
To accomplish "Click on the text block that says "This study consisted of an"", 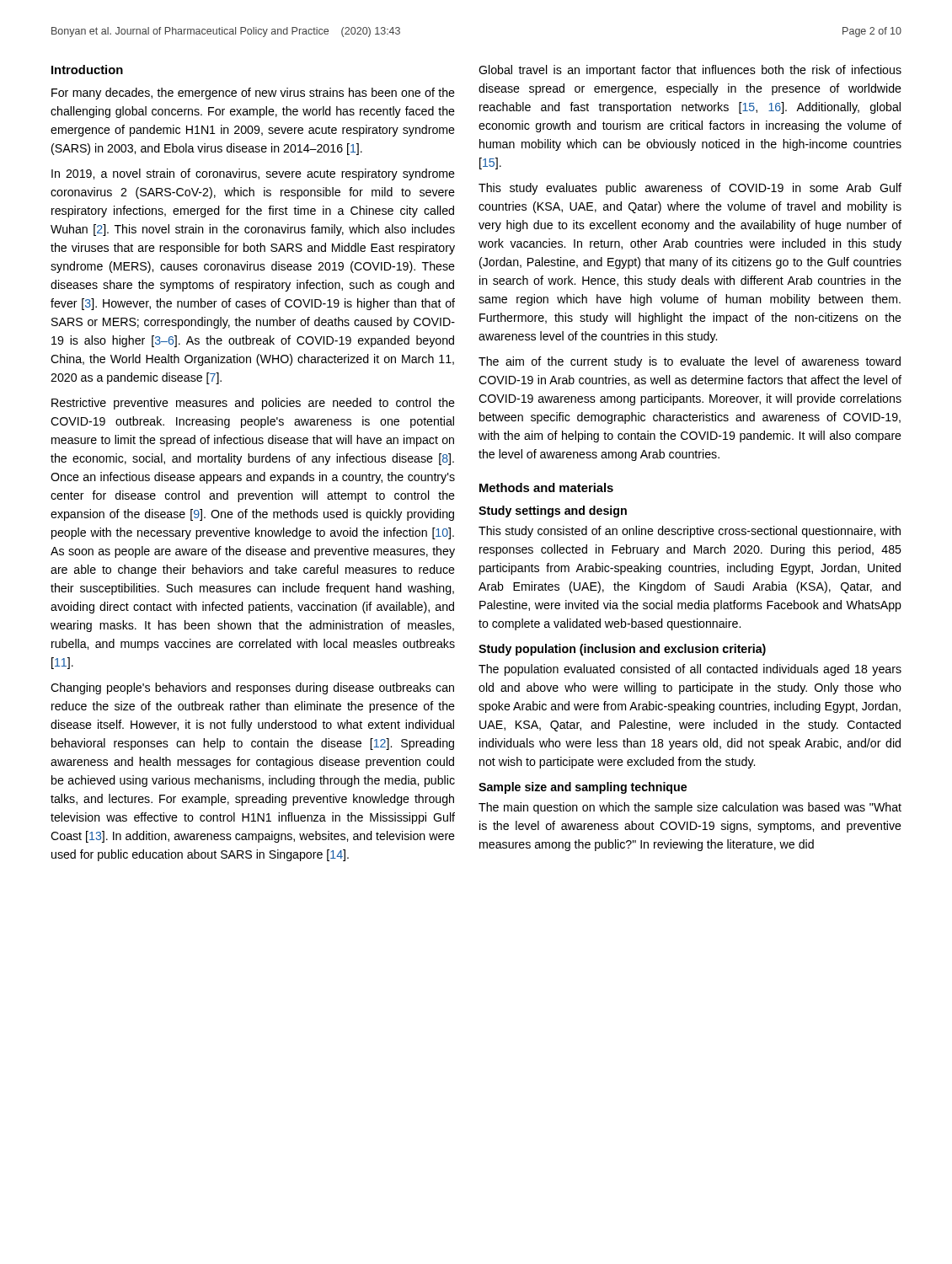I will pos(690,577).
